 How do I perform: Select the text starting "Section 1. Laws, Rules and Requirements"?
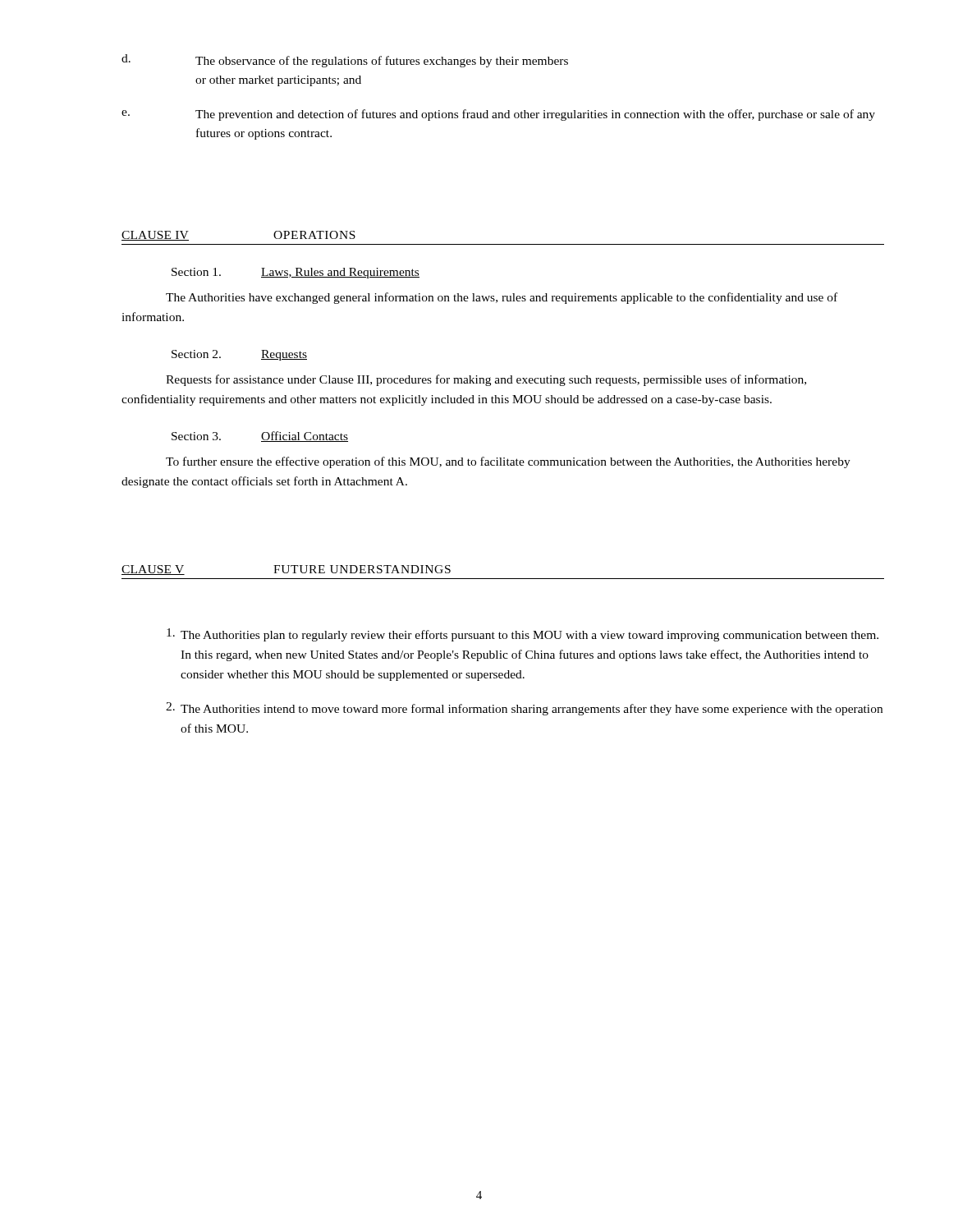tap(295, 272)
